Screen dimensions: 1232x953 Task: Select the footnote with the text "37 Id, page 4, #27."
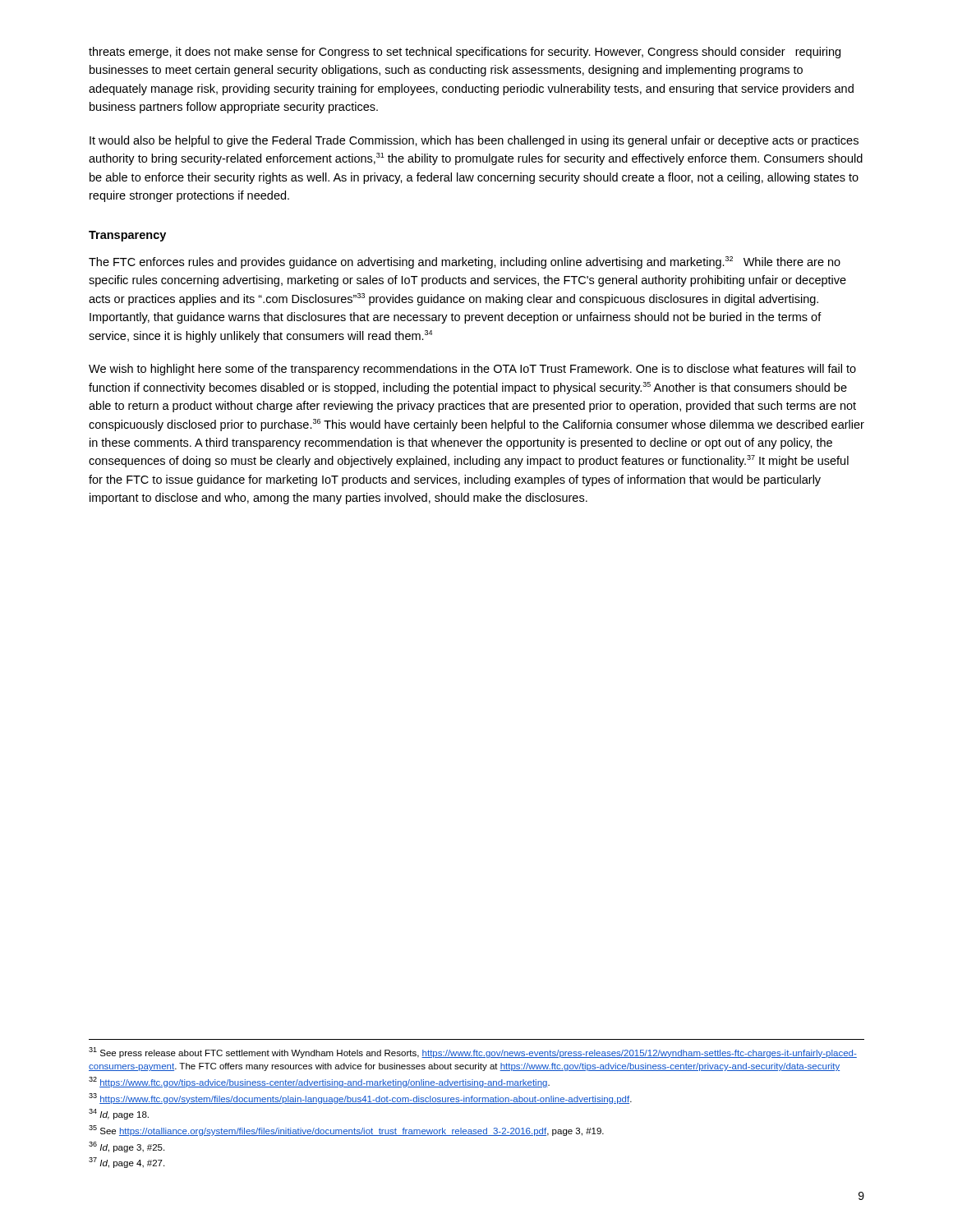coord(127,1162)
